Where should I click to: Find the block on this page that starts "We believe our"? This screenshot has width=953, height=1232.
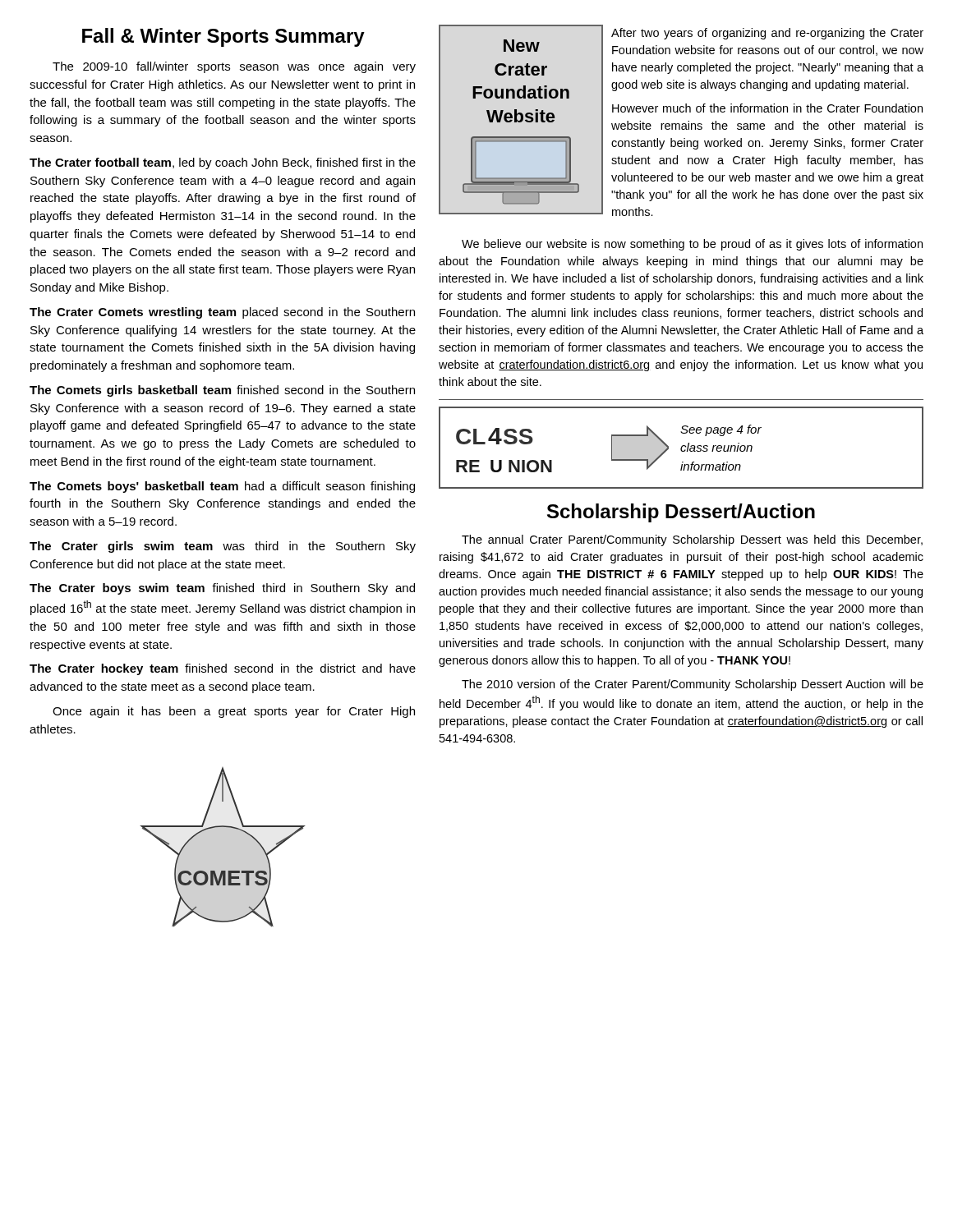[681, 313]
